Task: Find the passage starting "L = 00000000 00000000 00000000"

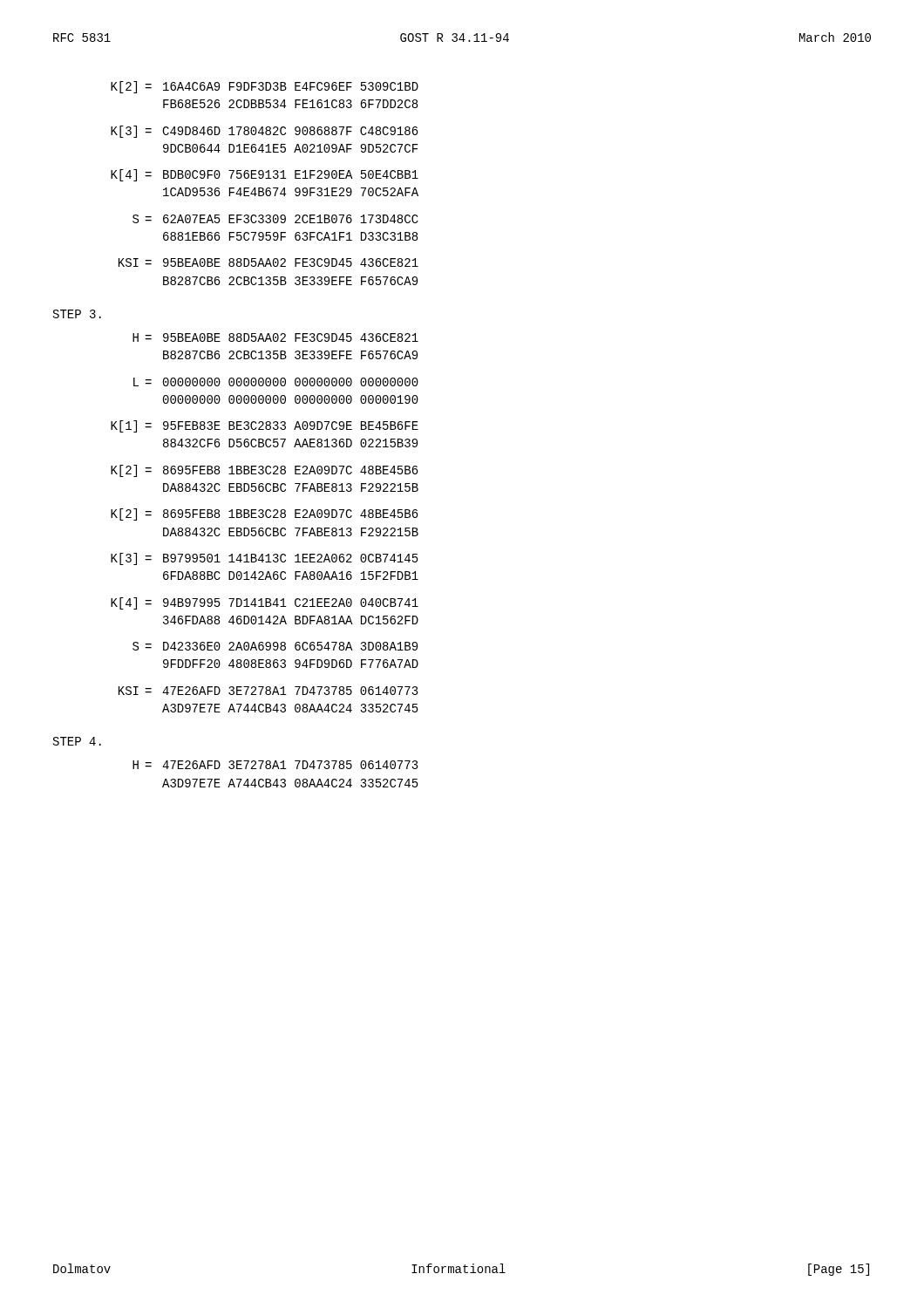Action: click(x=276, y=382)
